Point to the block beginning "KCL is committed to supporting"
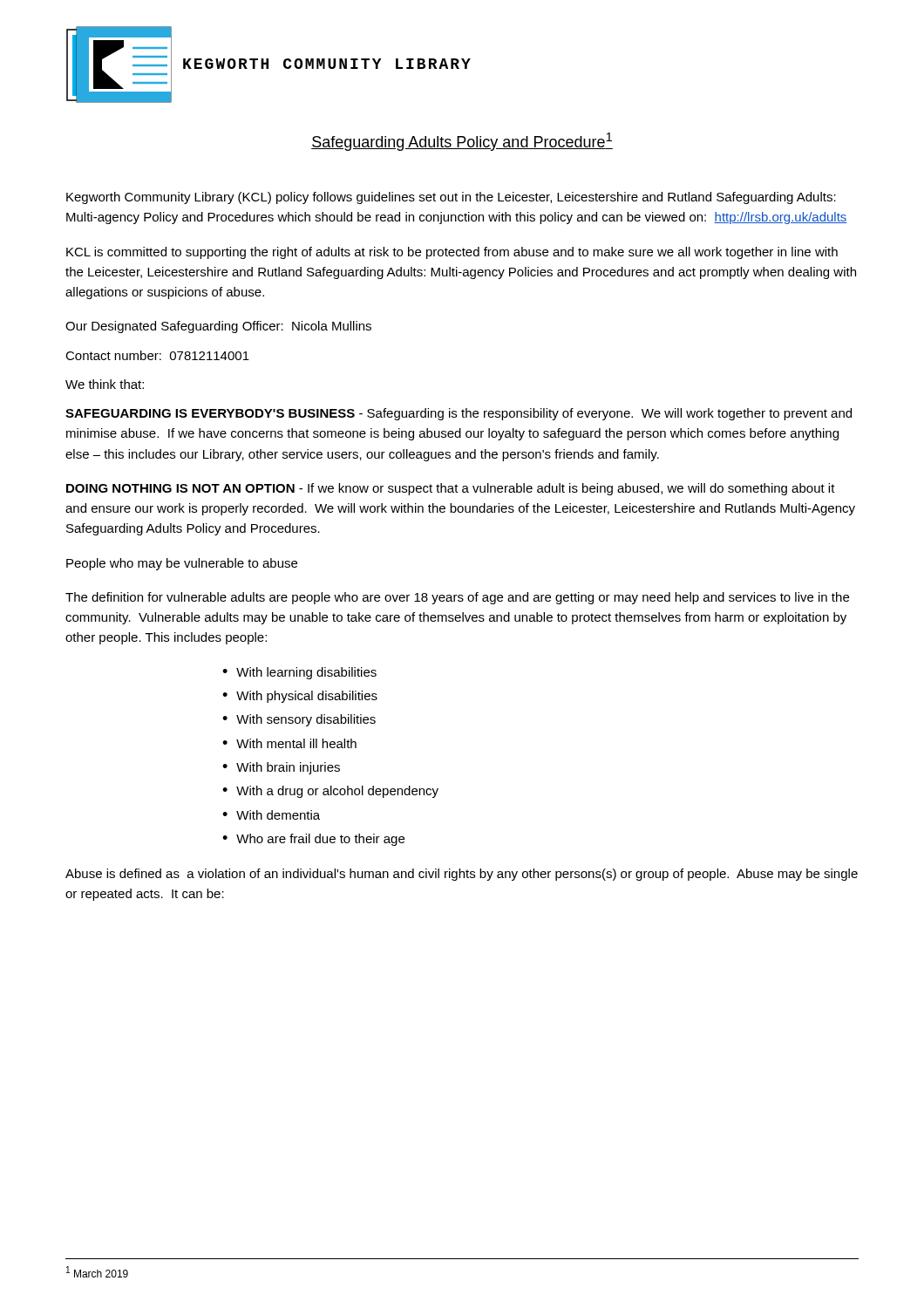The image size is (924, 1308). (x=461, y=271)
